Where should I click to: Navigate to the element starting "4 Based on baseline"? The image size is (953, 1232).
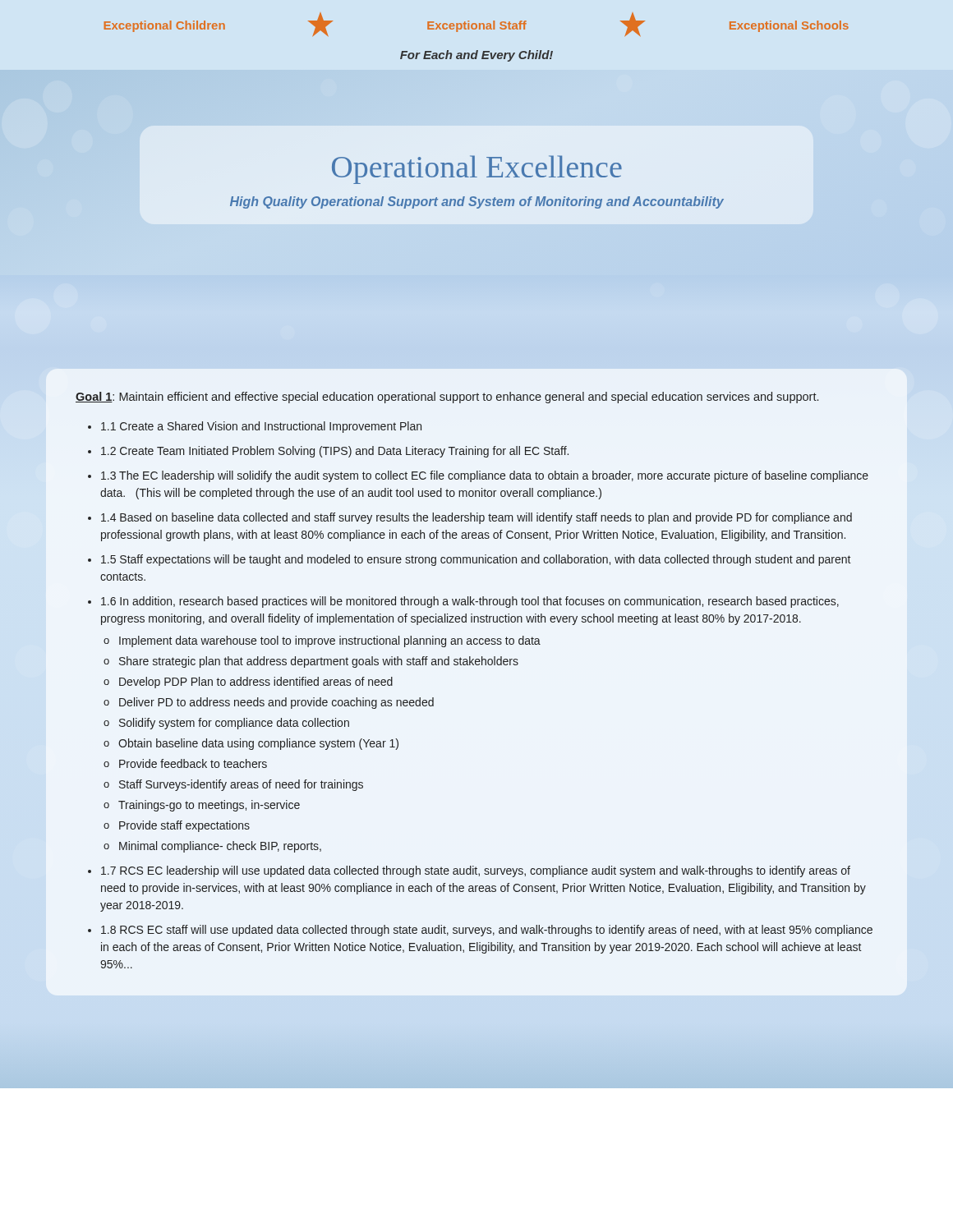[476, 526]
